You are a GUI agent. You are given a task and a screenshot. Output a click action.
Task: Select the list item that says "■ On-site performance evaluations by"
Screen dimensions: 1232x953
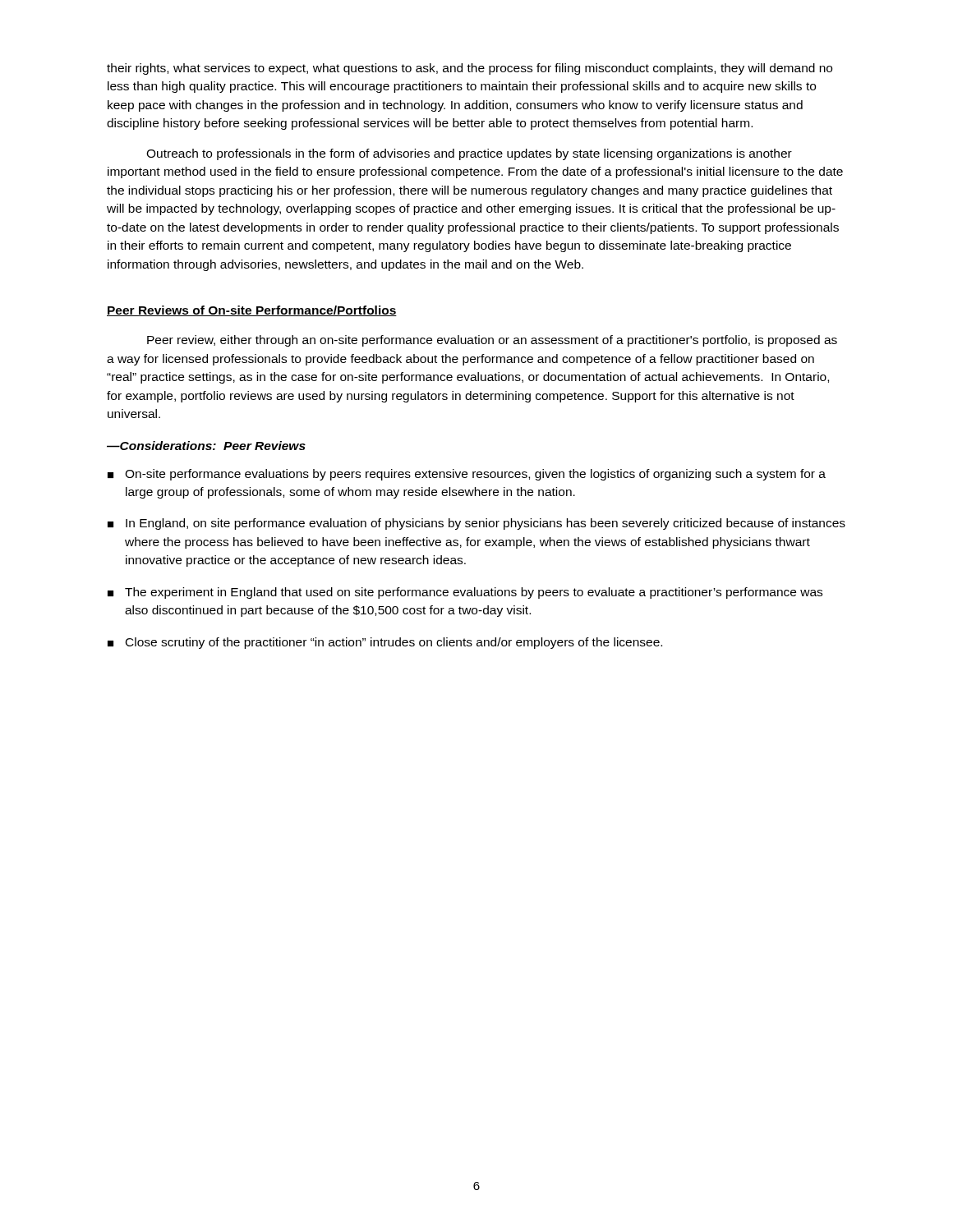pos(476,483)
